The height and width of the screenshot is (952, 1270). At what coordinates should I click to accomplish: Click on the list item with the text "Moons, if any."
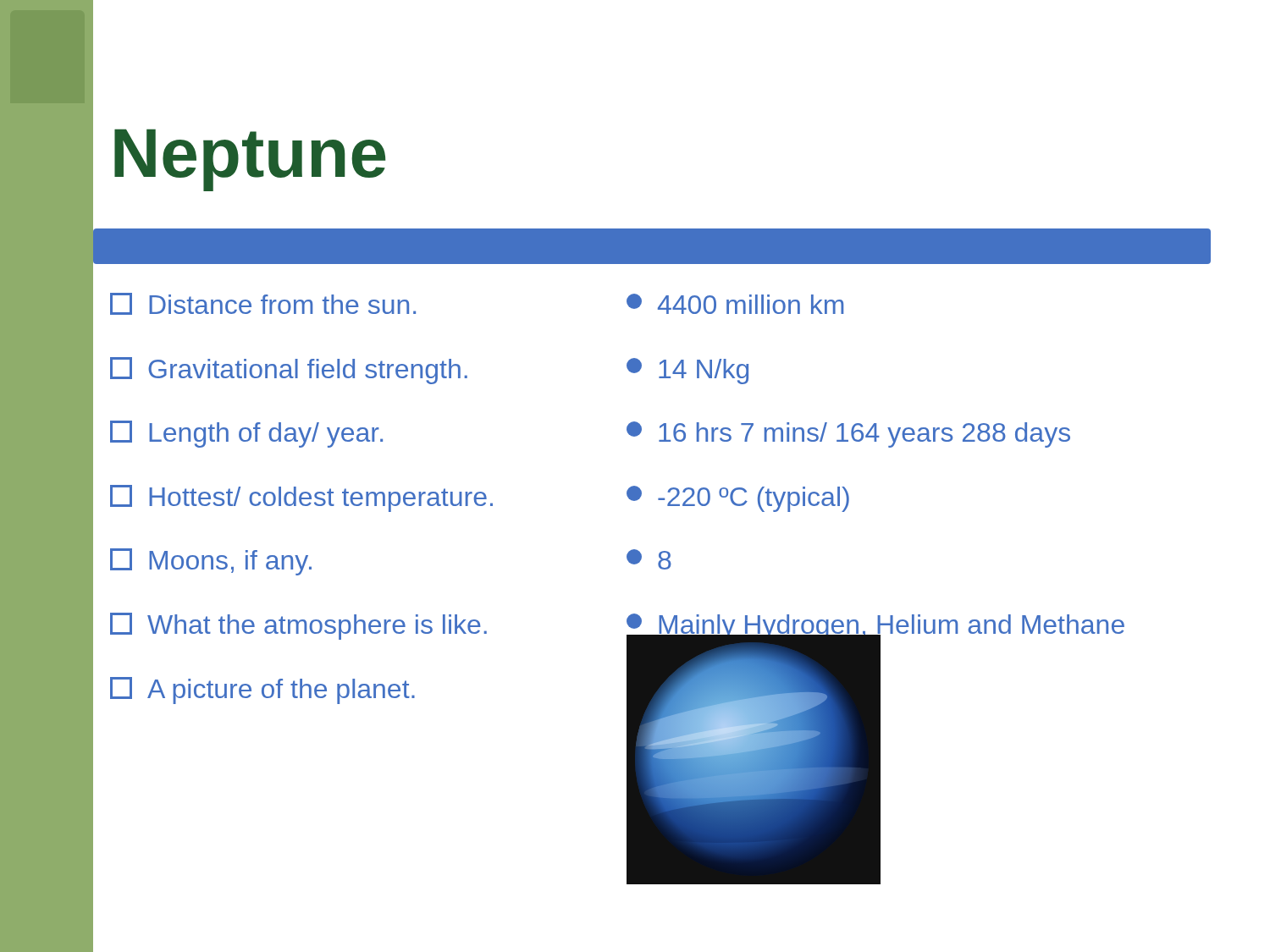coord(211,562)
